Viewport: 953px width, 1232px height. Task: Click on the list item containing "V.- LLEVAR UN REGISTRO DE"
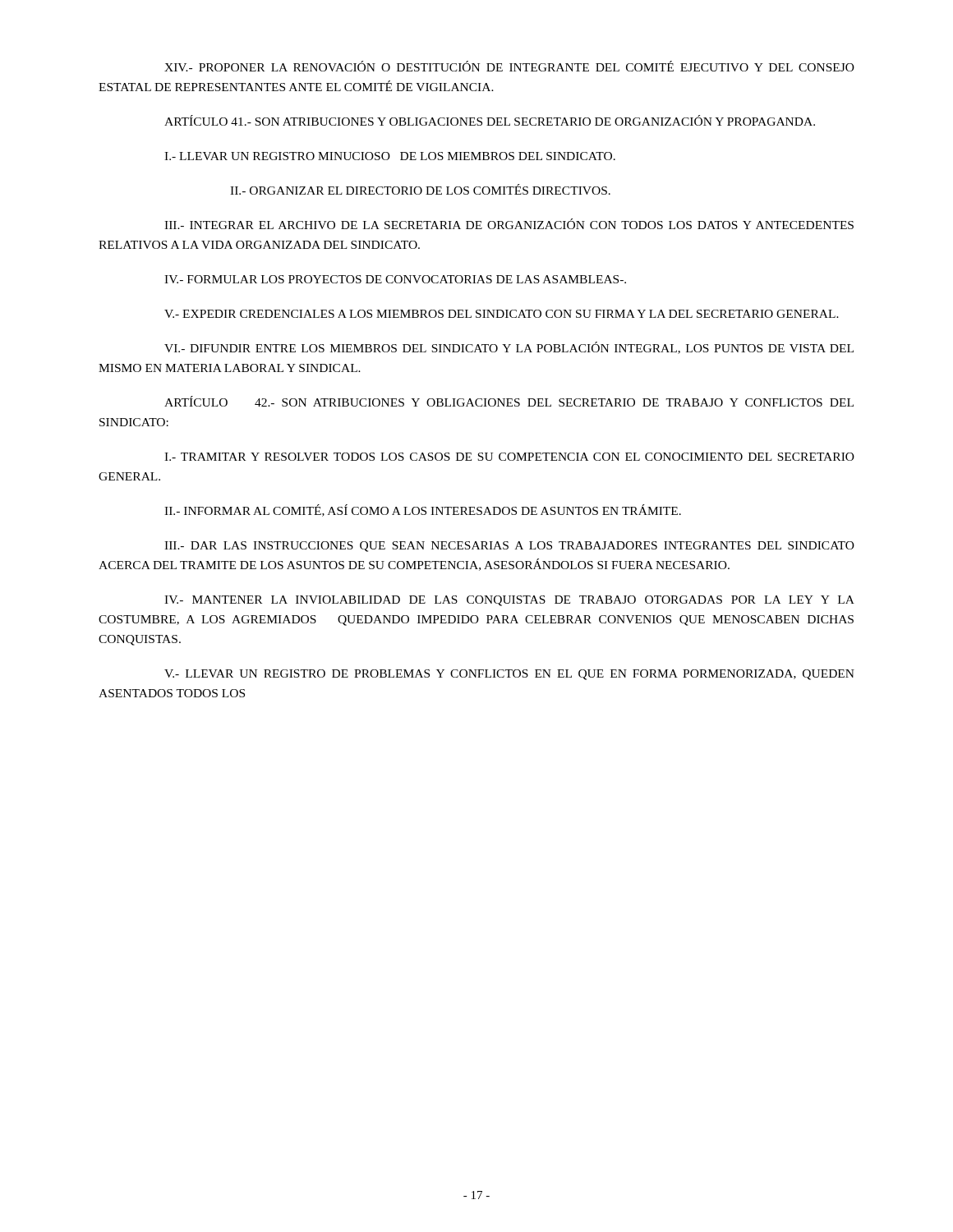tap(476, 683)
